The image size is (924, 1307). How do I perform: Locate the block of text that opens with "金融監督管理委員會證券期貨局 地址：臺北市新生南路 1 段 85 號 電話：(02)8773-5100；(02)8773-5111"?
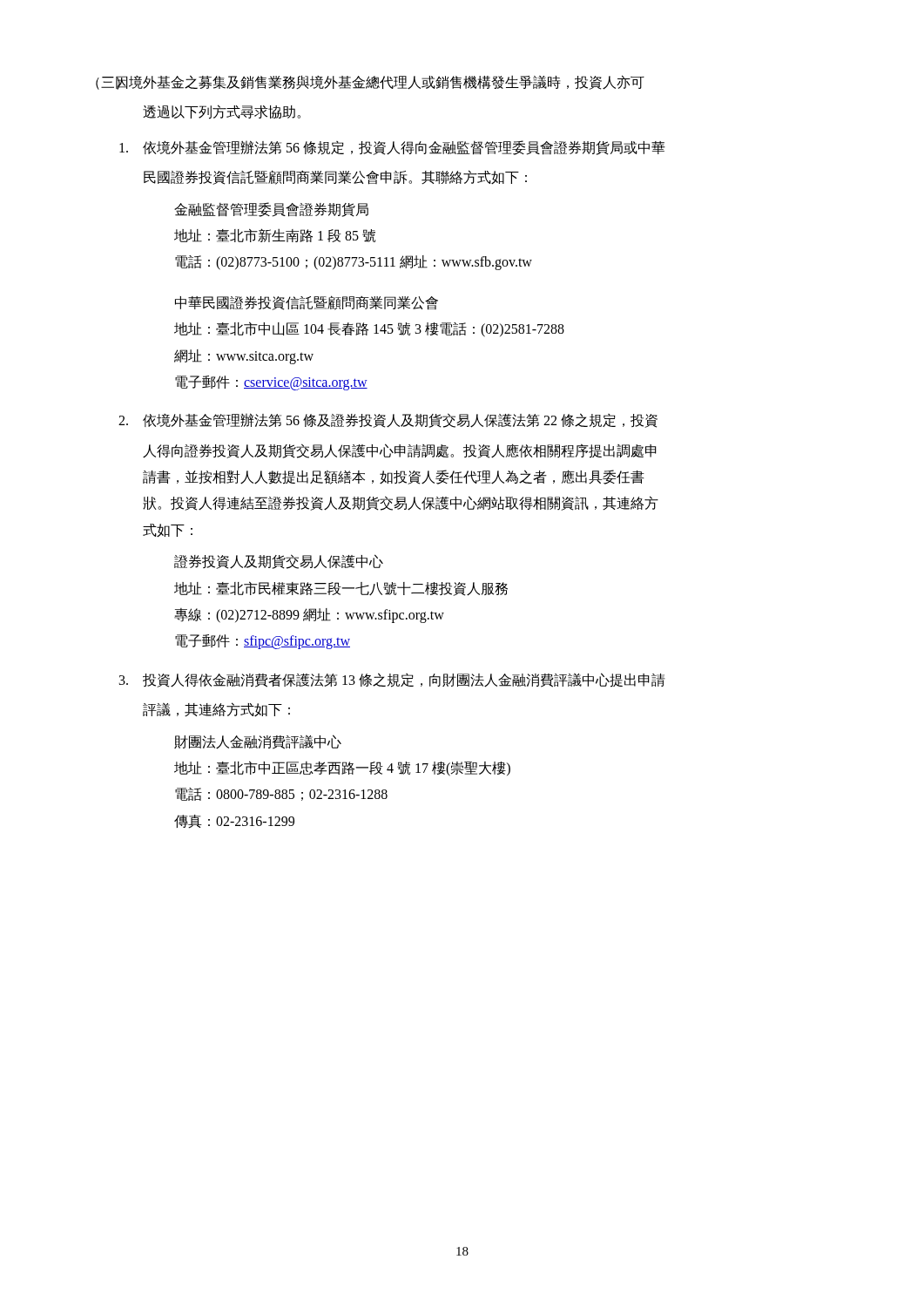(271, 210)
